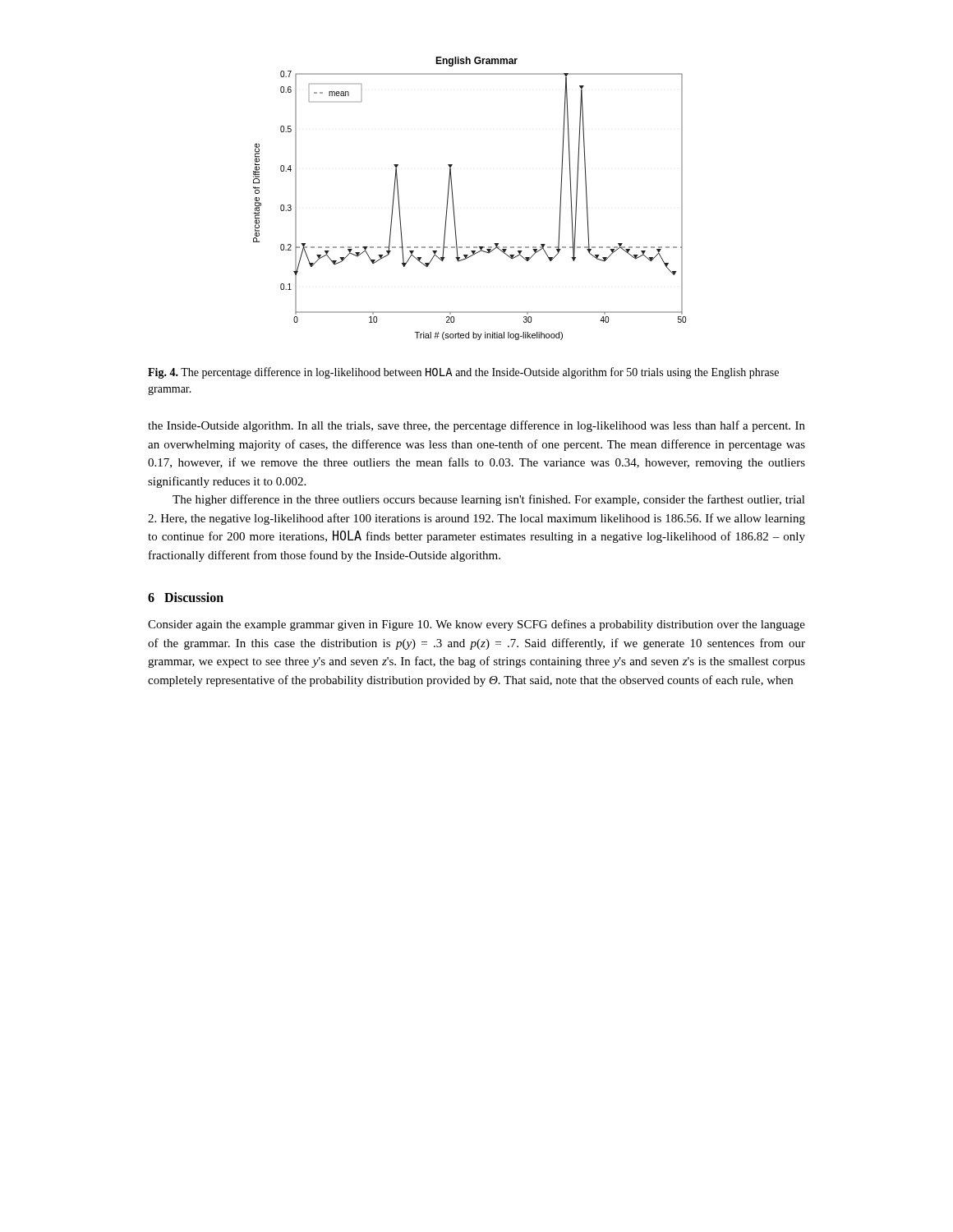
Task: Navigate to the region starting "the Inside-Outside algorithm. In all the trials,"
Action: [x=476, y=453]
